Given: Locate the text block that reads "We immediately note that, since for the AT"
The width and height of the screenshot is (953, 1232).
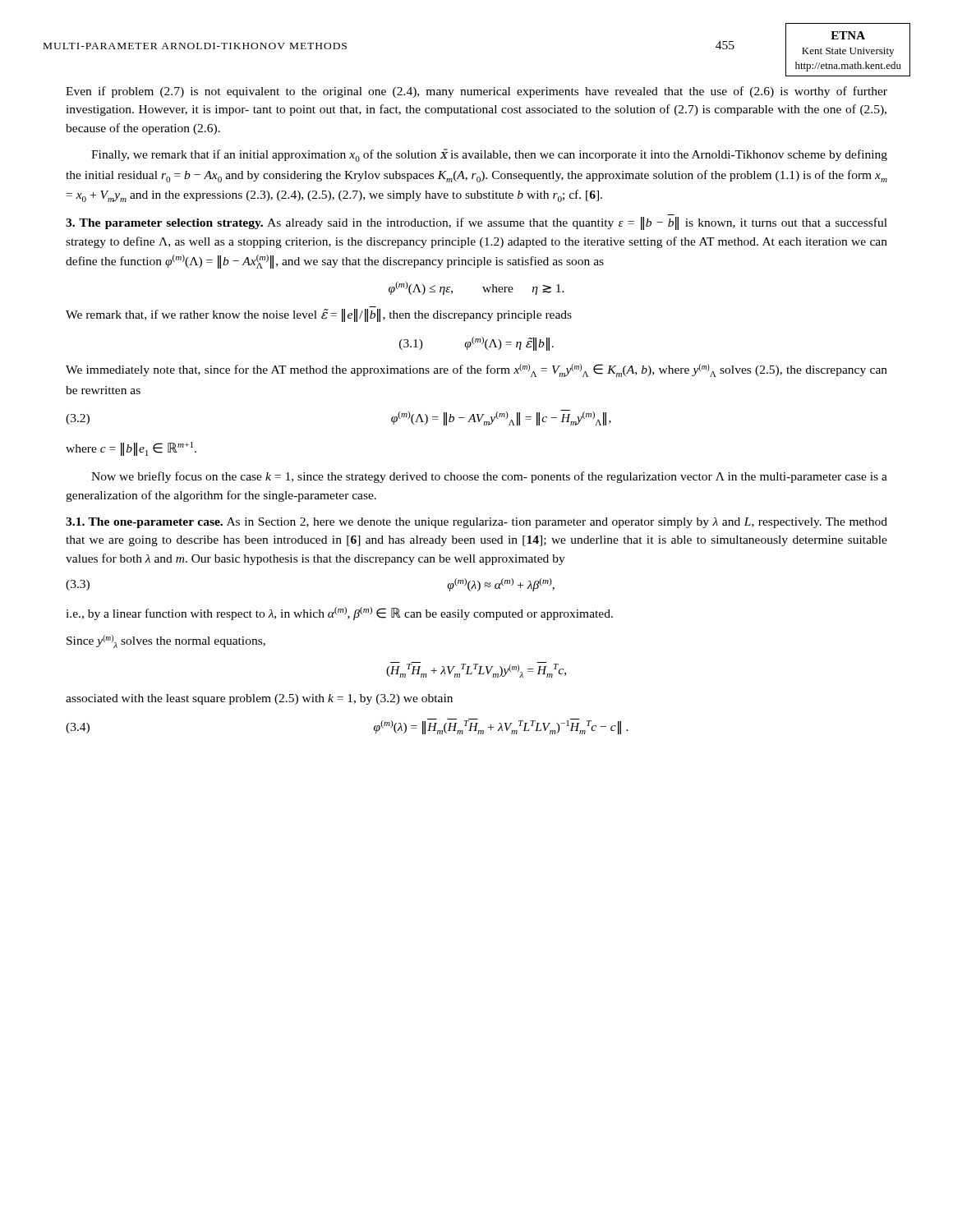Looking at the screenshot, I should [x=476, y=380].
